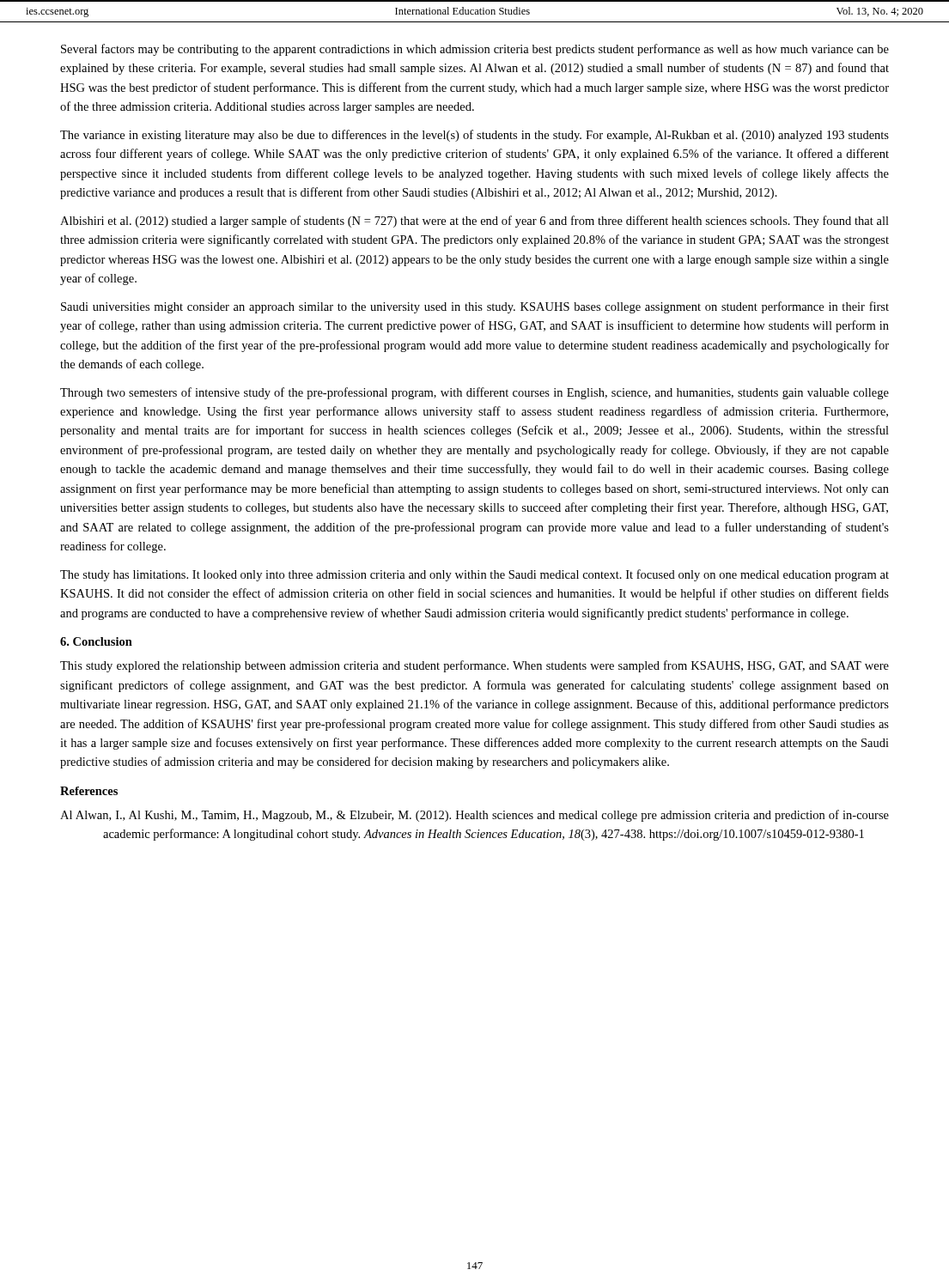
Task: Locate the text block starting "Al Alwan, I., Al"
Action: point(474,824)
